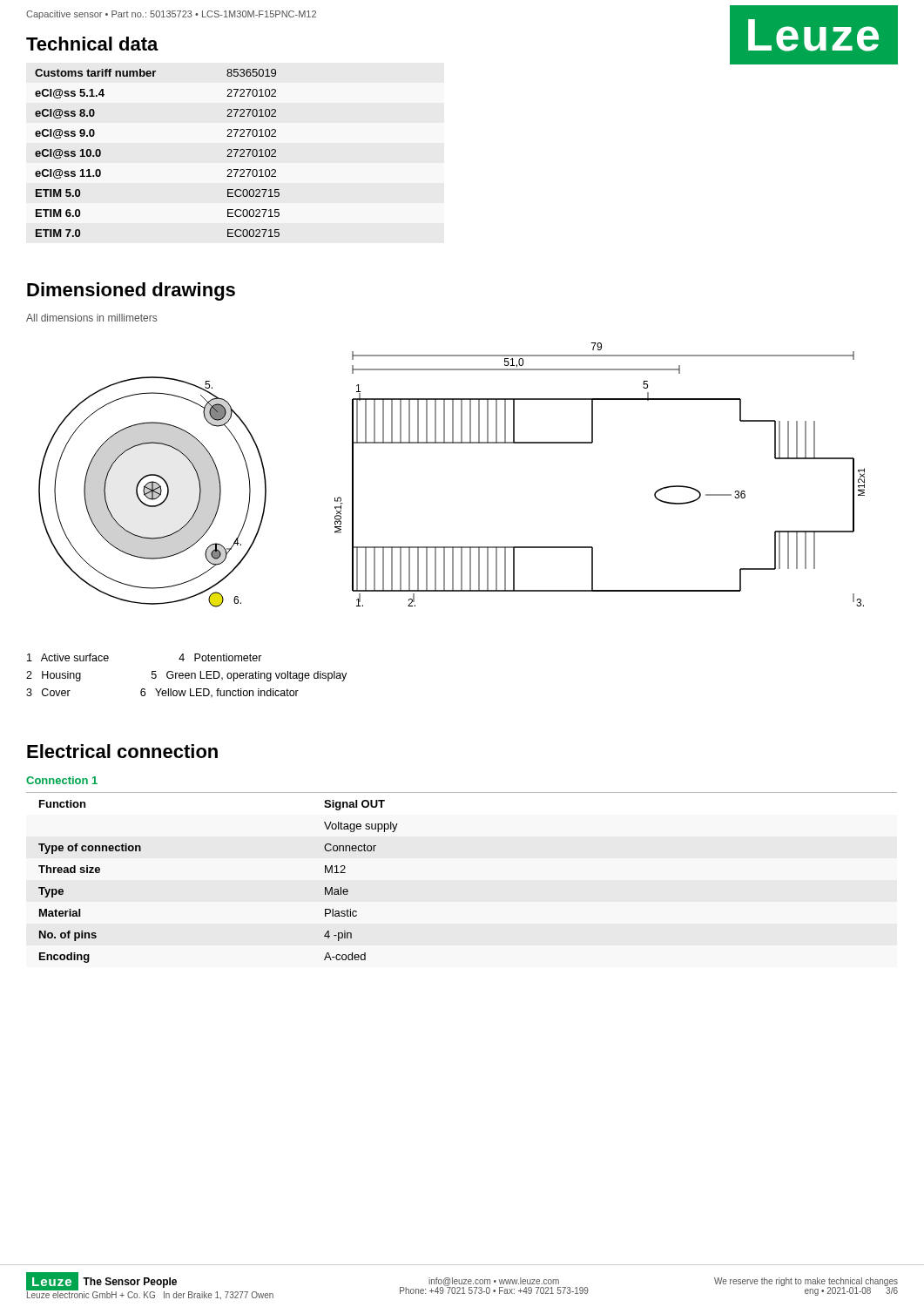Locate the logo
The image size is (924, 1307).
click(x=814, y=35)
